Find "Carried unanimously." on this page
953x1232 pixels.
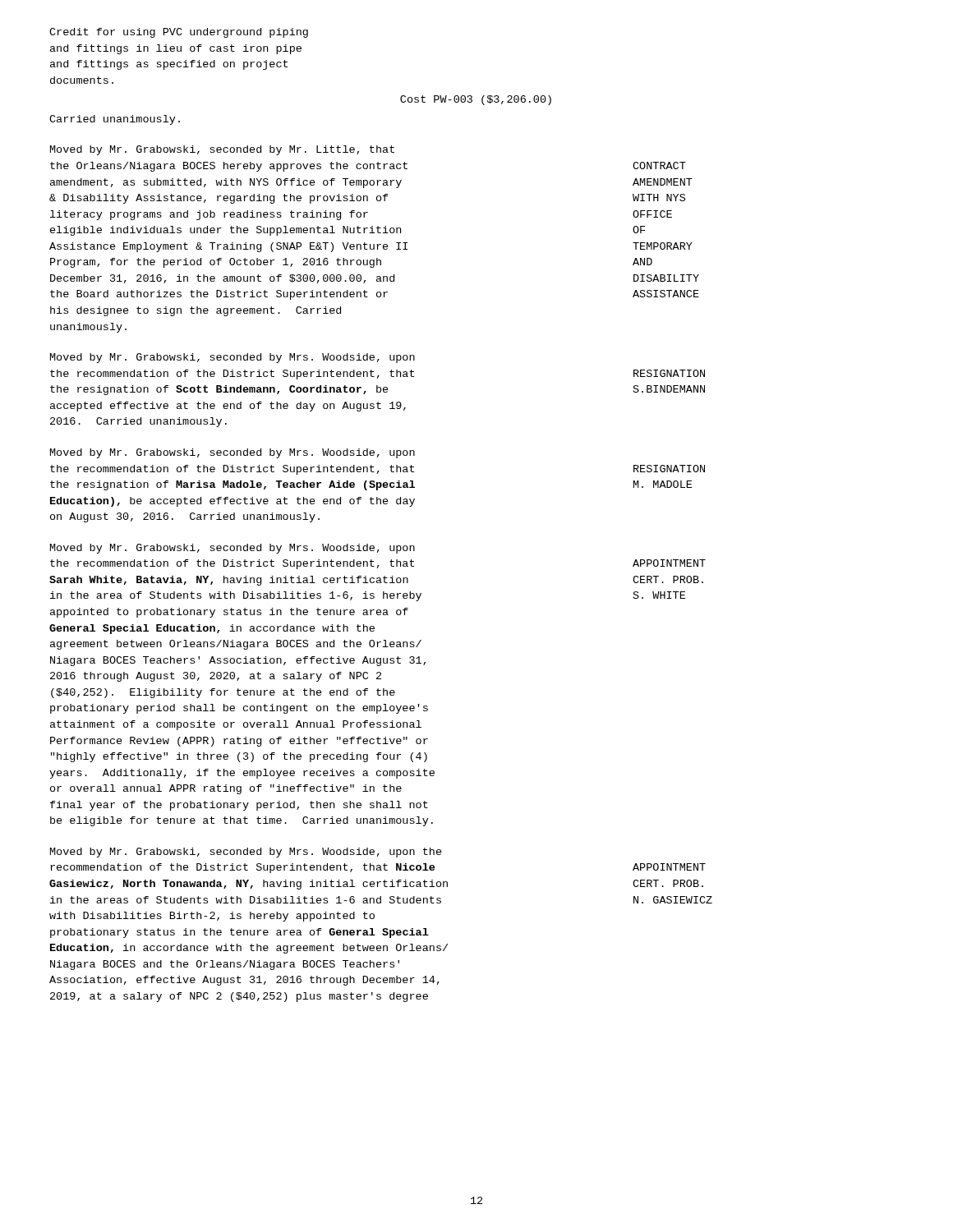116,119
